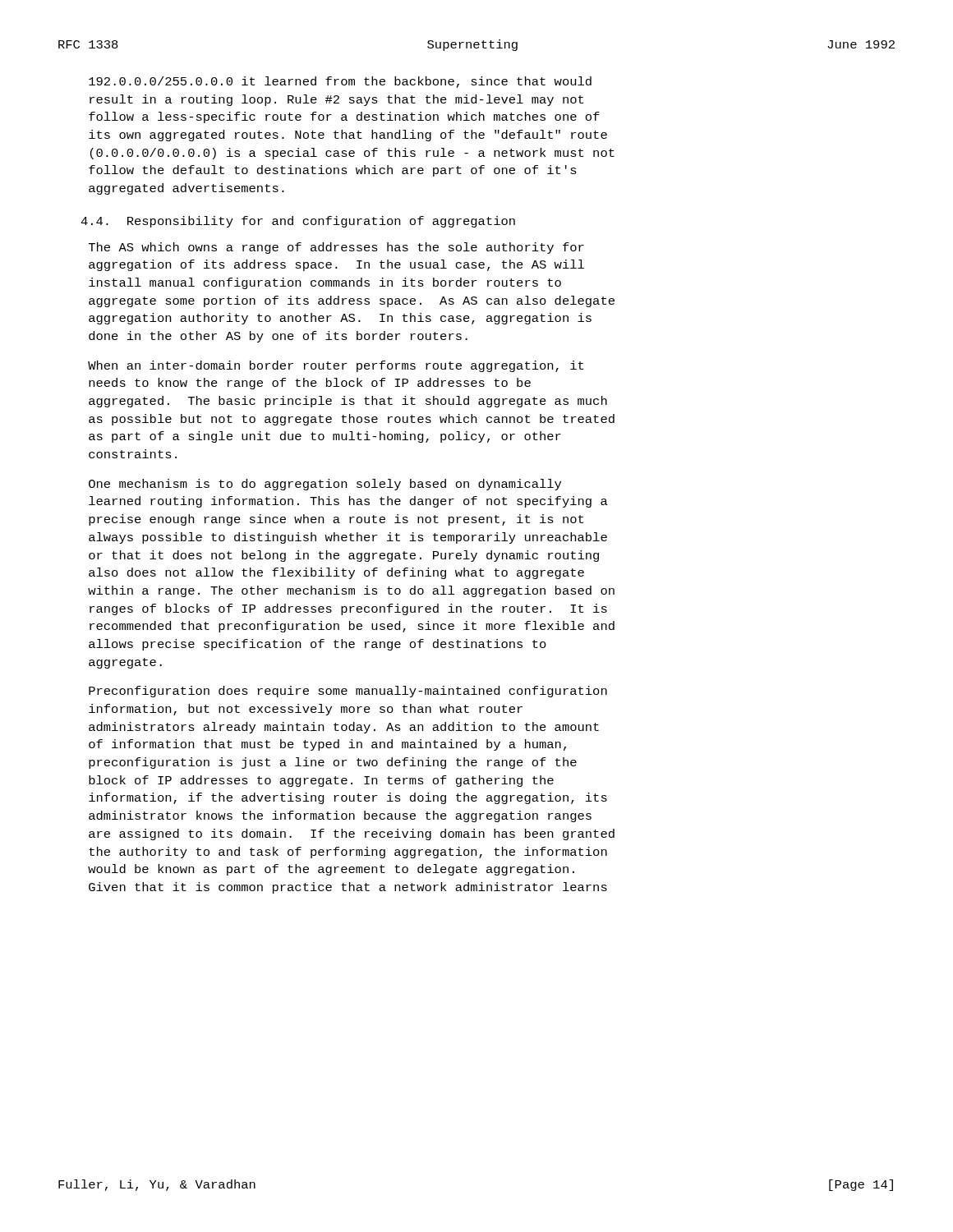Image resolution: width=953 pixels, height=1232 pixels.
Task: Select the text block that reads "When an inter-domain border router performs route aggregation,"
Action: pos(336,411)
